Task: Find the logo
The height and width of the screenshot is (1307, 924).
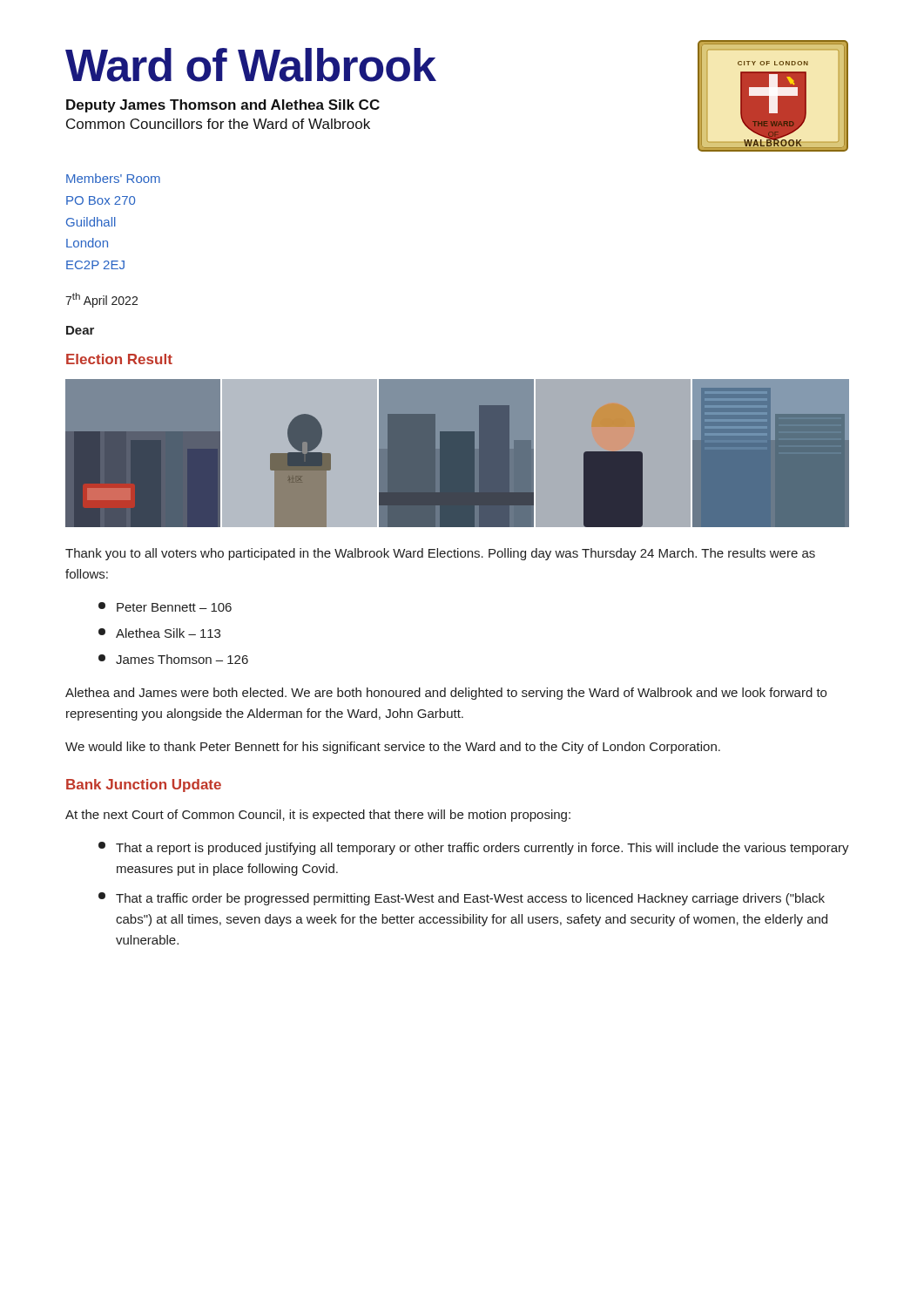Action: [x=773, y=96]
